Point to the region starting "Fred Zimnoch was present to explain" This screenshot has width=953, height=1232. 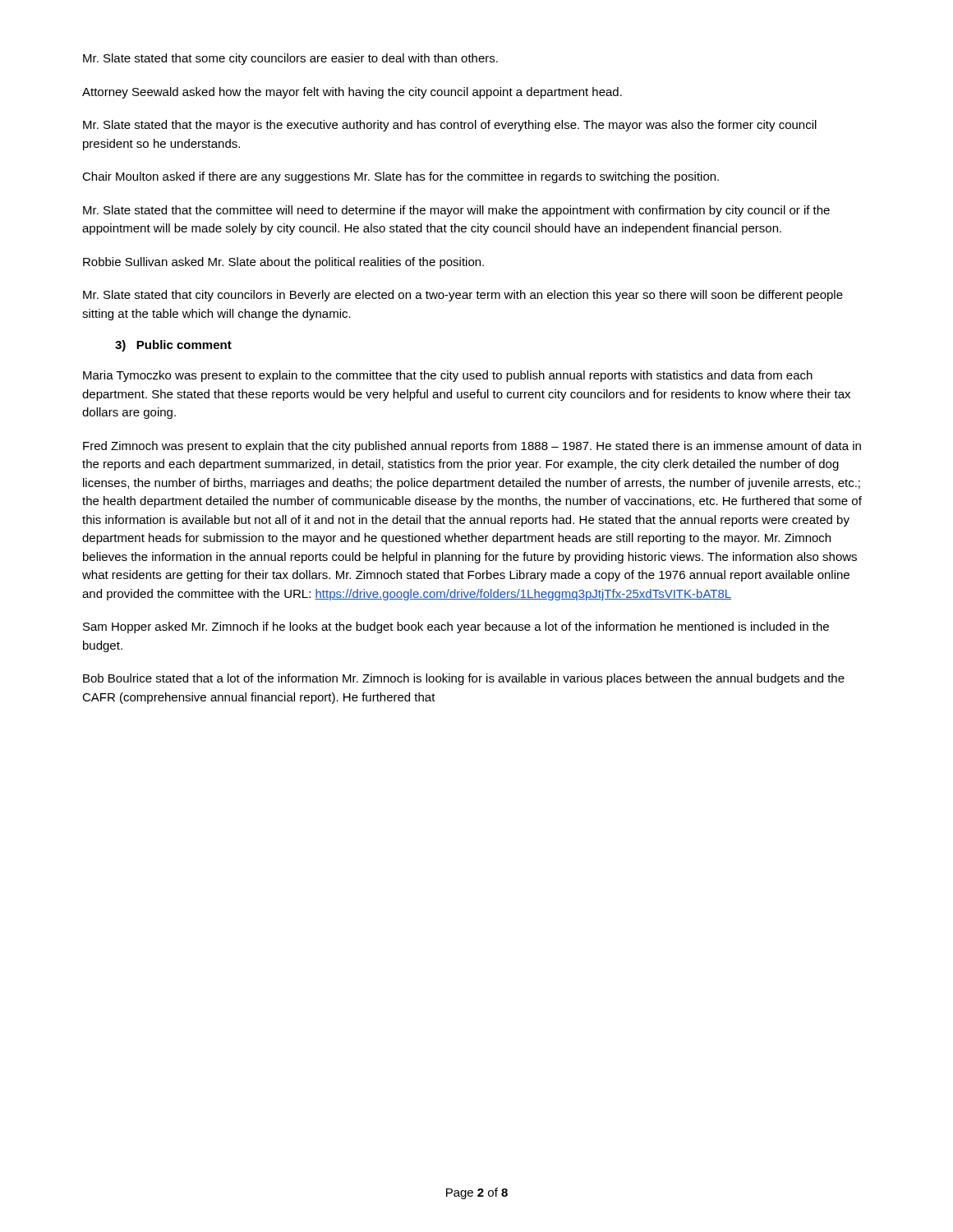(472, 519)
